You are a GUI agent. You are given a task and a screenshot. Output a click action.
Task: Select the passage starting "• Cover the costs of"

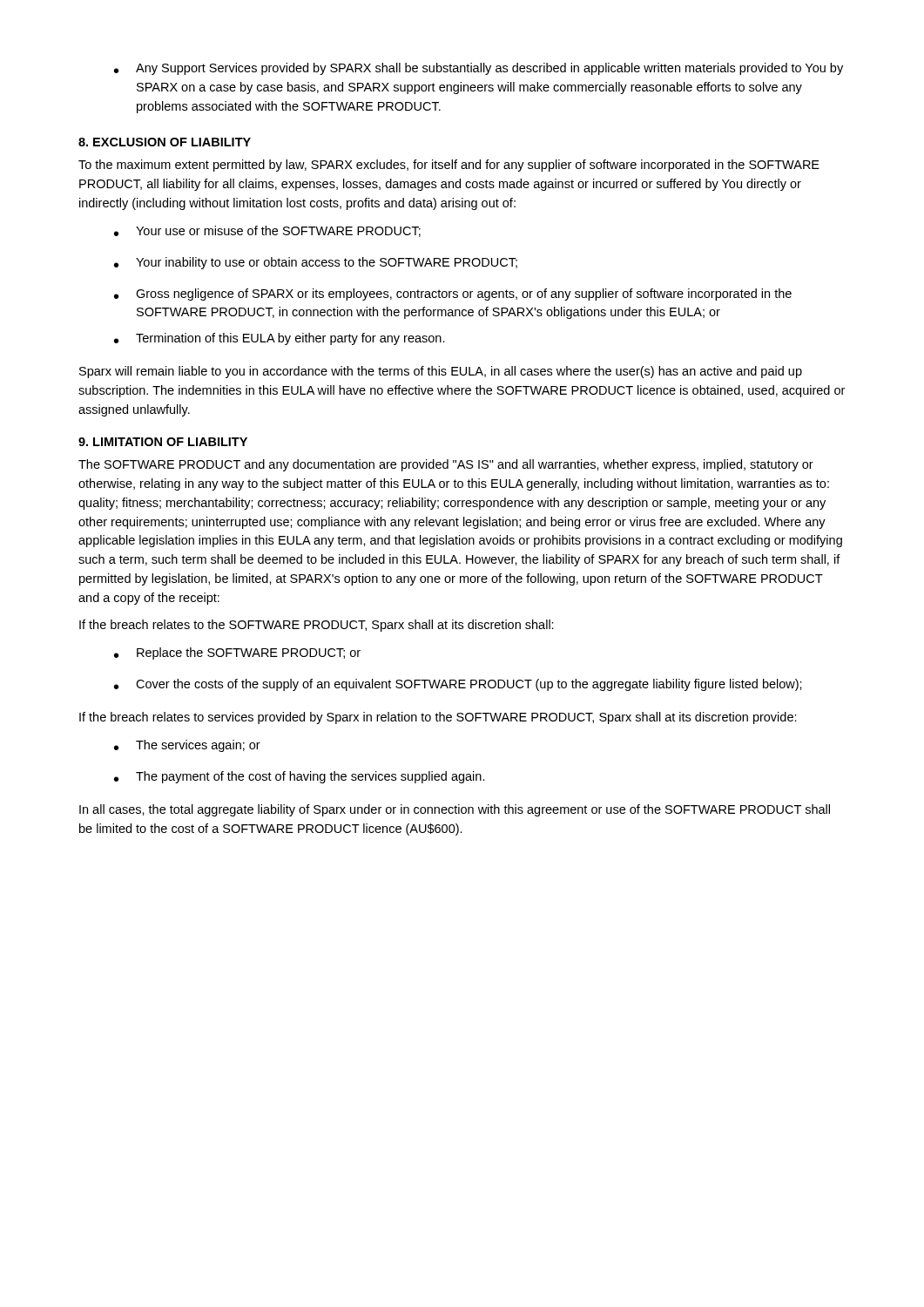[479, 687]
